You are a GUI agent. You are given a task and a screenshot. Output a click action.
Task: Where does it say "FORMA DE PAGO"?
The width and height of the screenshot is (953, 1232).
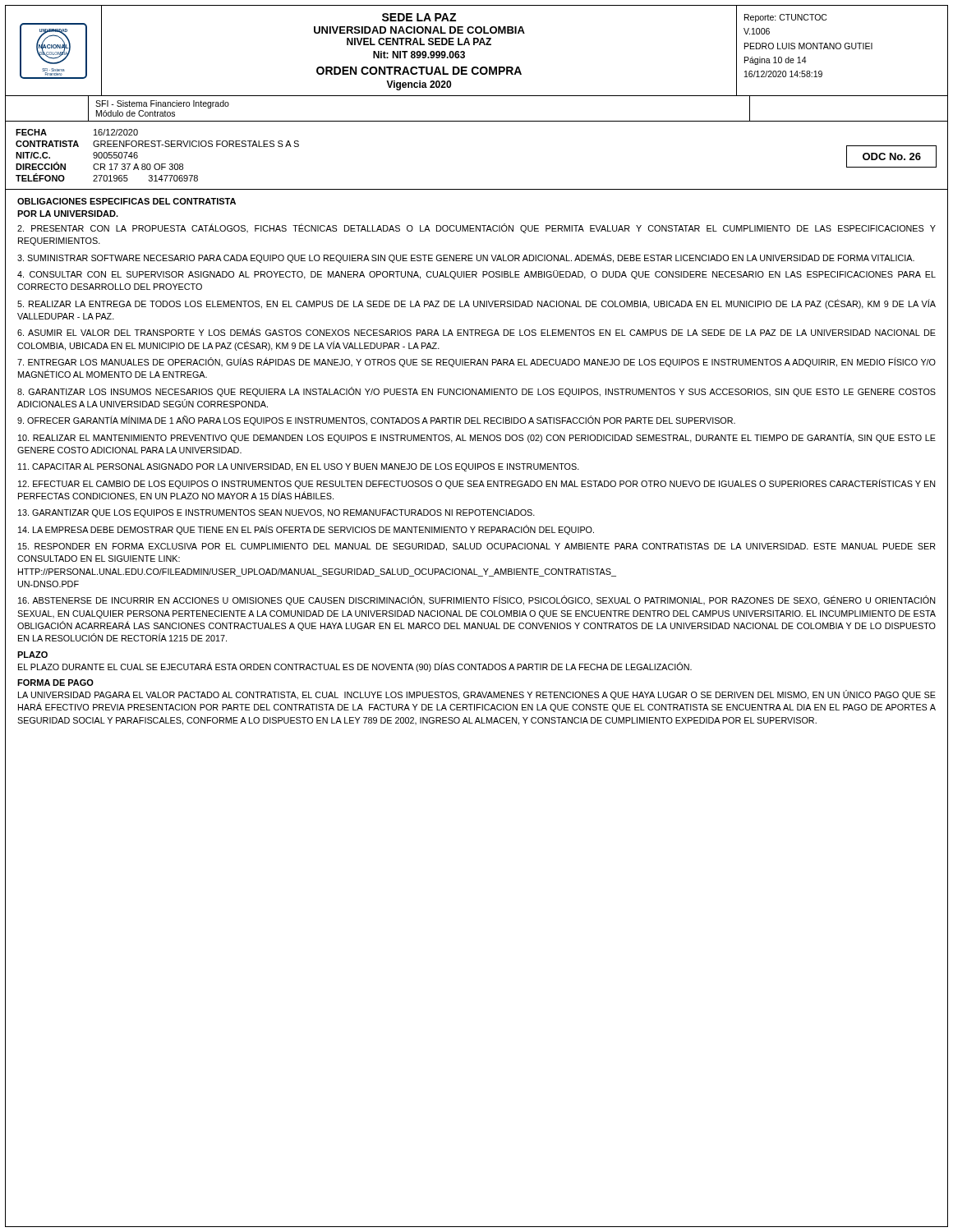55,682
